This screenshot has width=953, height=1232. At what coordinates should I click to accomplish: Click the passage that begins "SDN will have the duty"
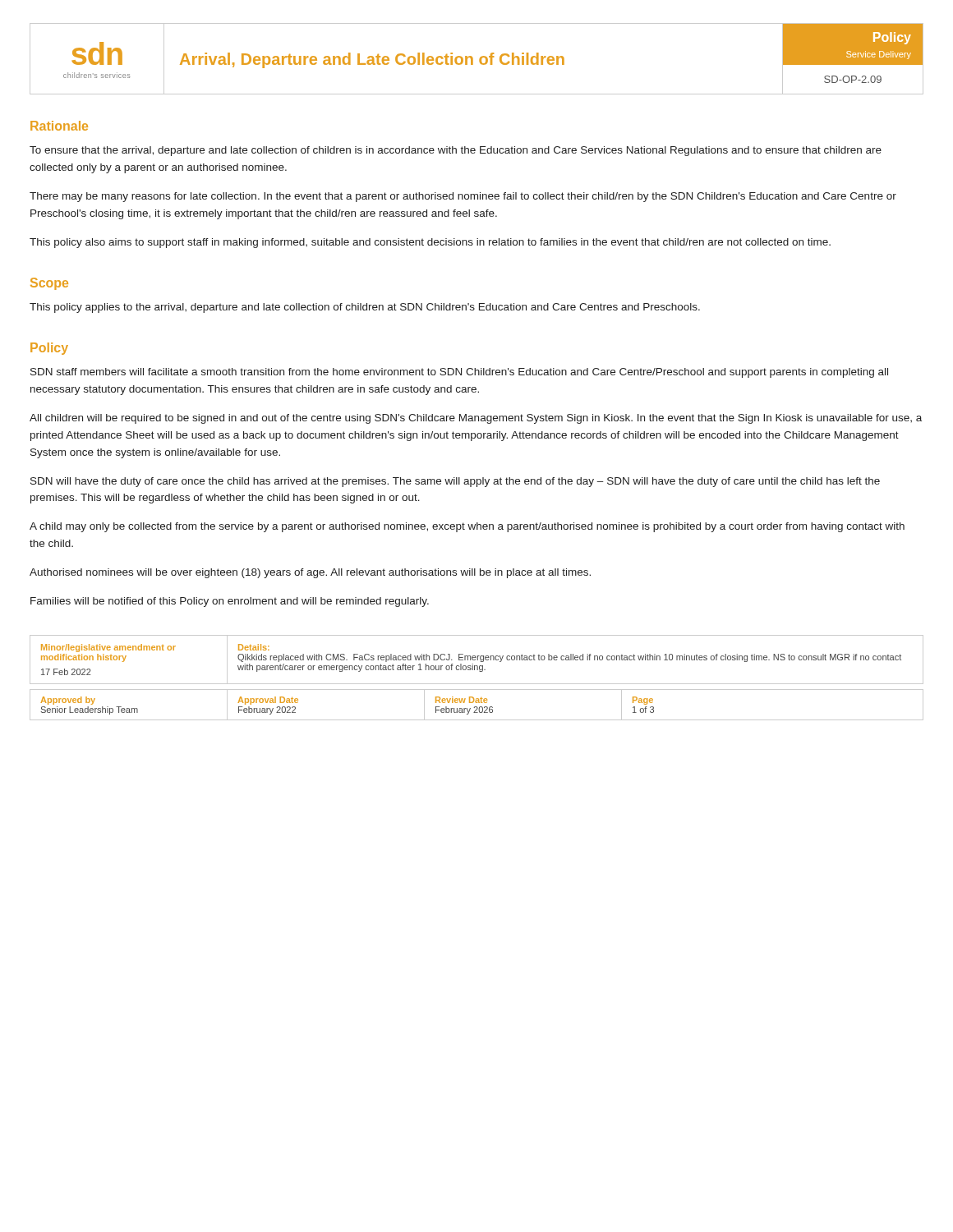tap(455, 489)
